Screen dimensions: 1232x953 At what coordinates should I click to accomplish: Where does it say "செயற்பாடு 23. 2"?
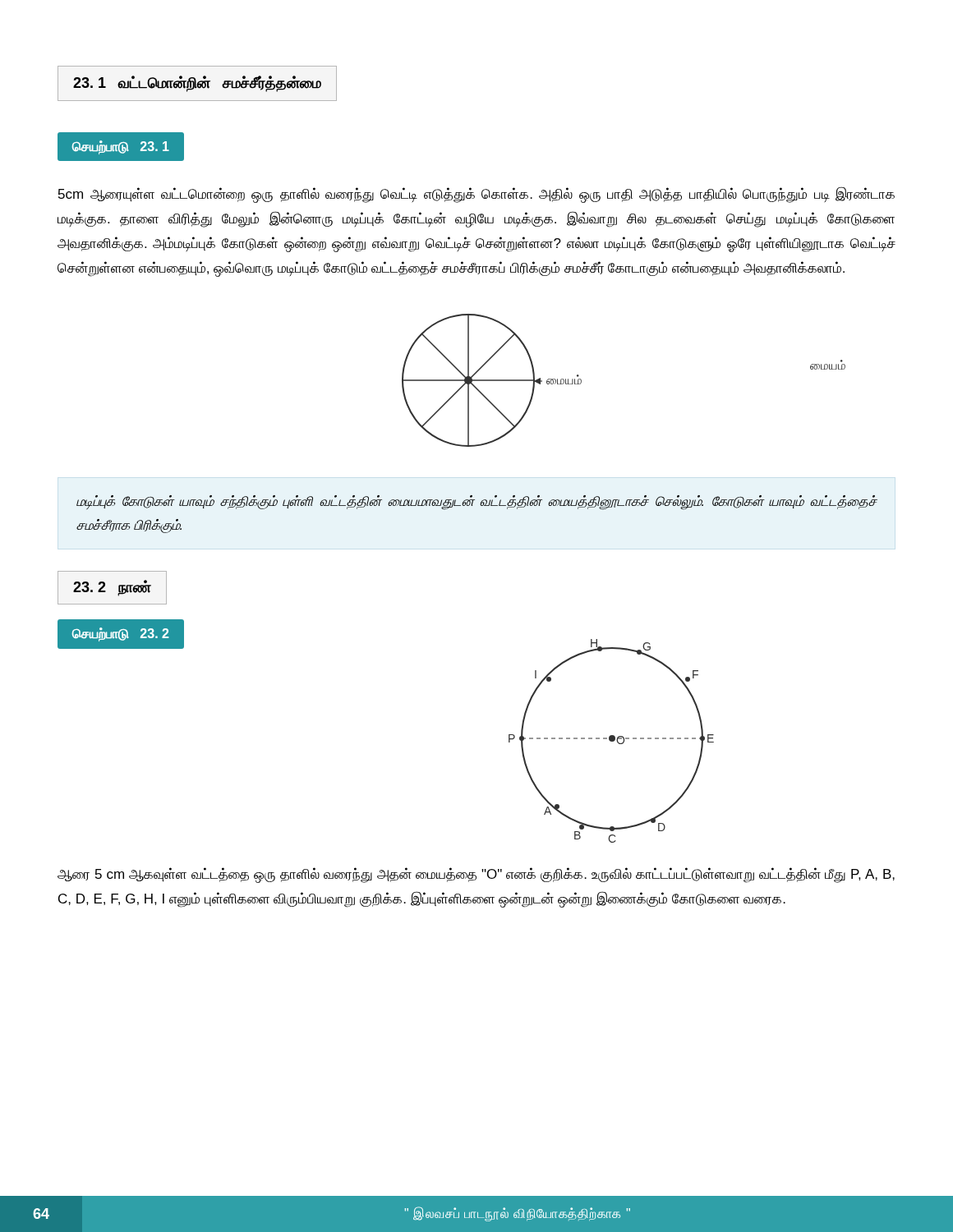coord(121,634)
